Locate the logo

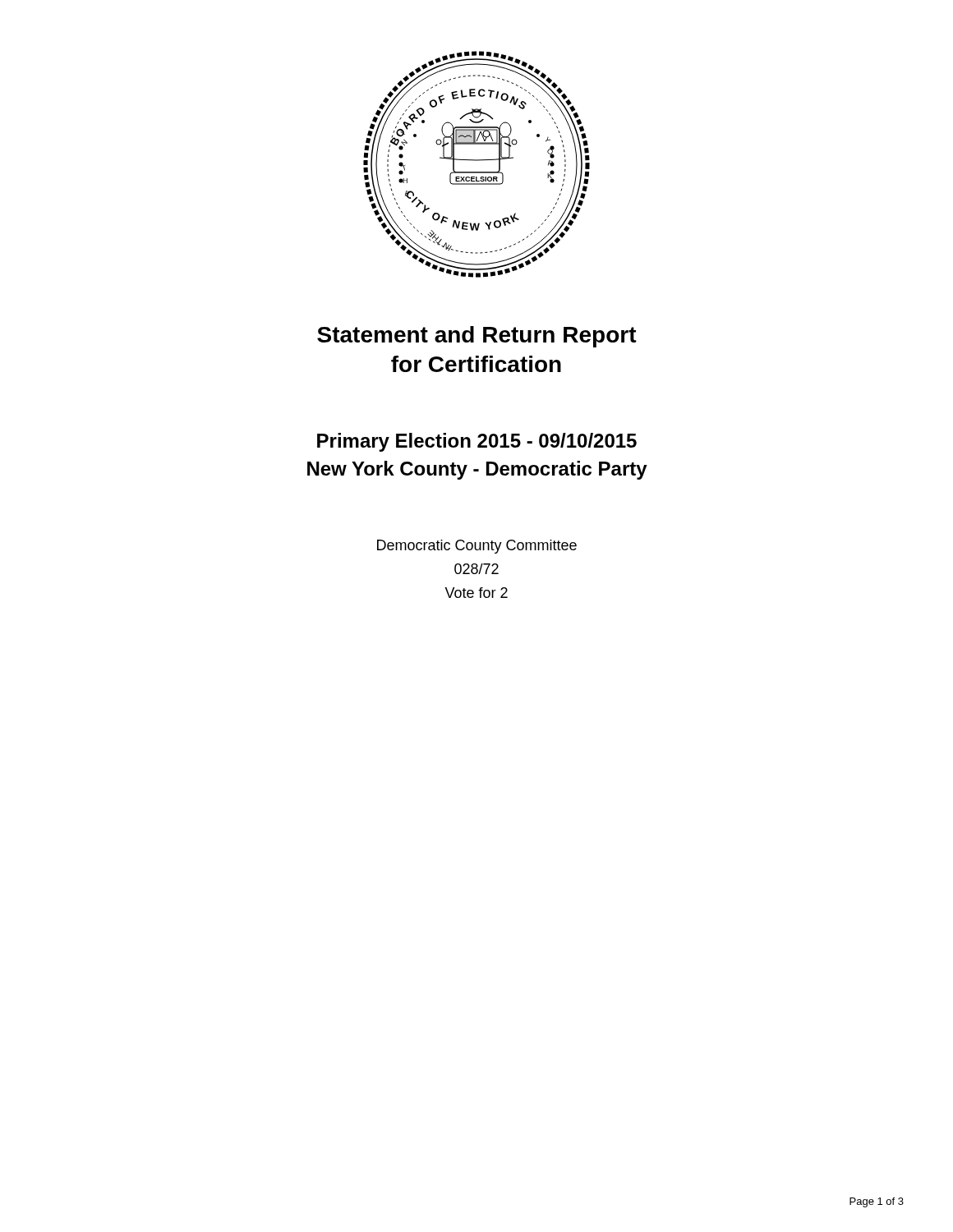pyautogui.click(x=476, y=166)
